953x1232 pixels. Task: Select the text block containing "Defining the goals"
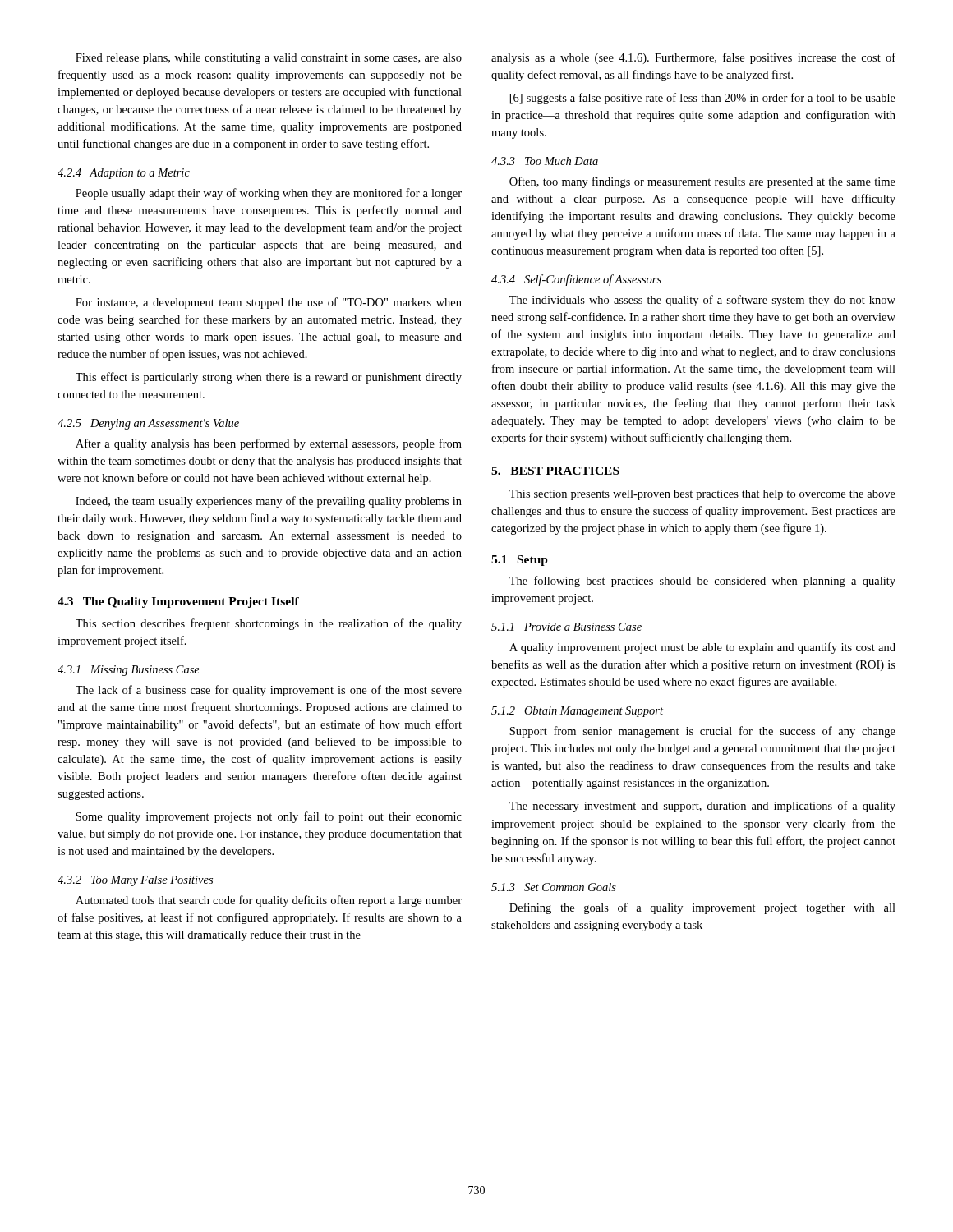(x=693, y=916)
